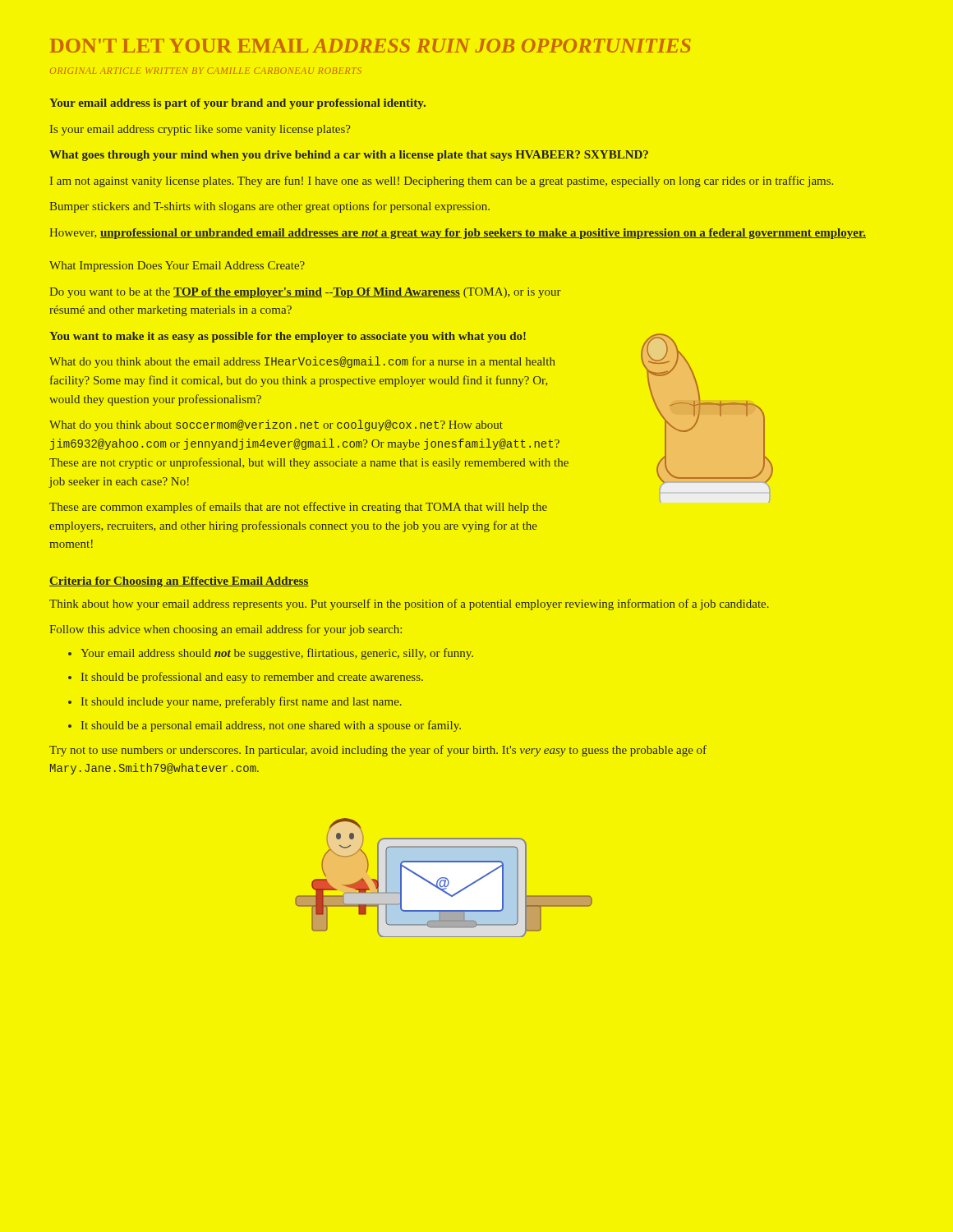Screen dimensions: 1232x953
Task: Navigate to the passage starting "Try not to use numbers"
Action: click(x=476, y=759)
